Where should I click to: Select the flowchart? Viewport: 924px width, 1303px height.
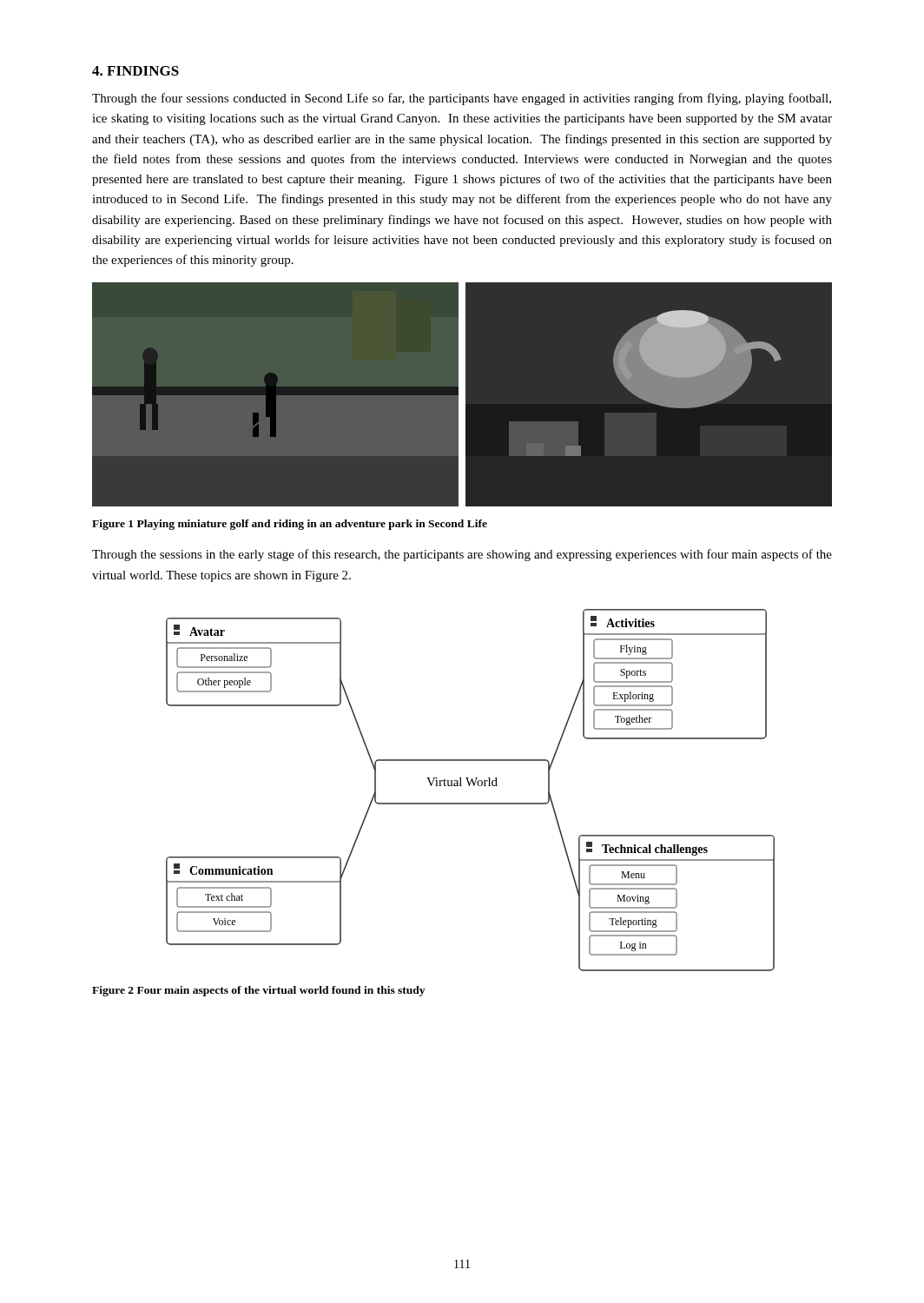tap(462, 789)
